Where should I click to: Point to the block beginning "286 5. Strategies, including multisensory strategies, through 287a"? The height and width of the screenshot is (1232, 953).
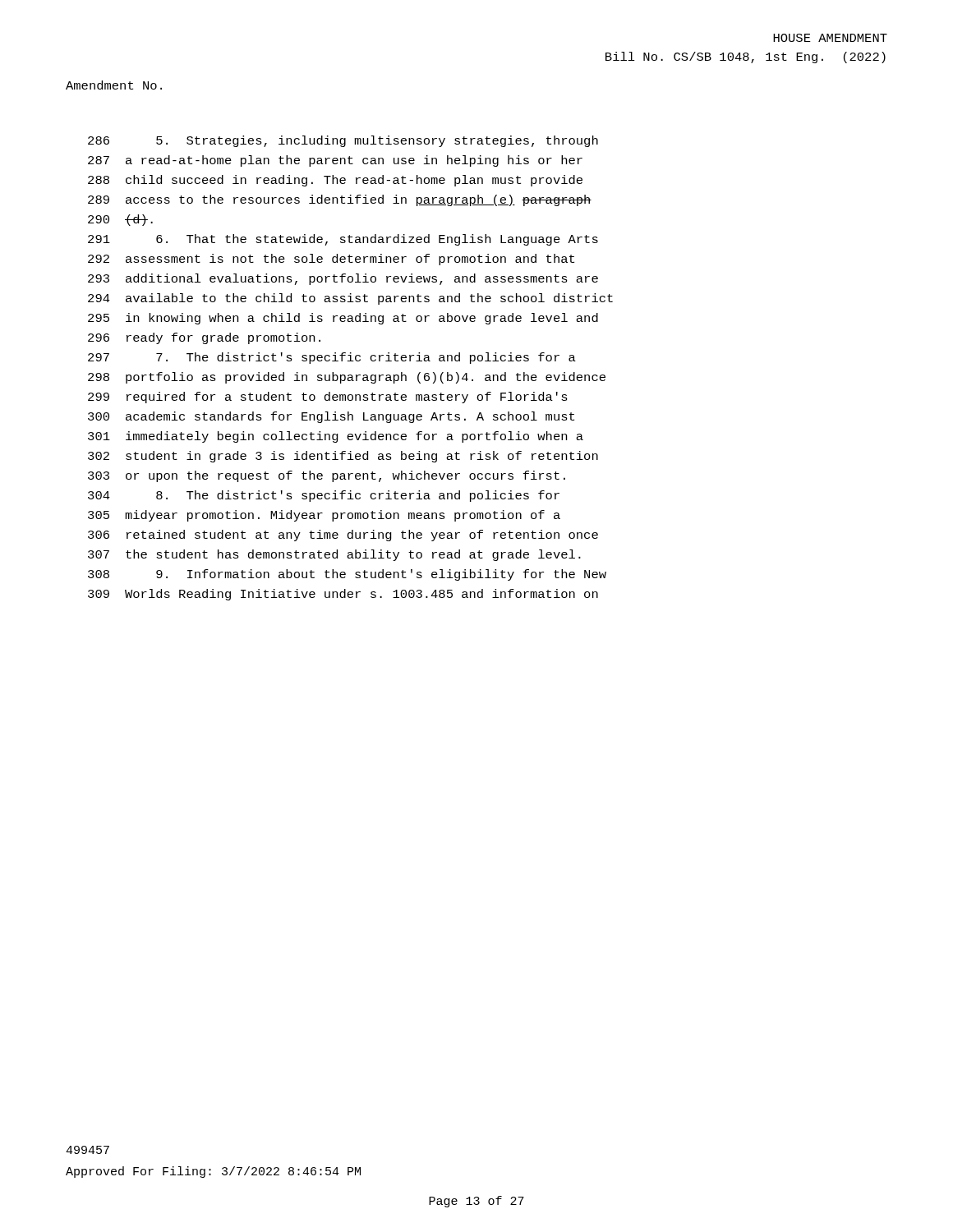point(476,181)
